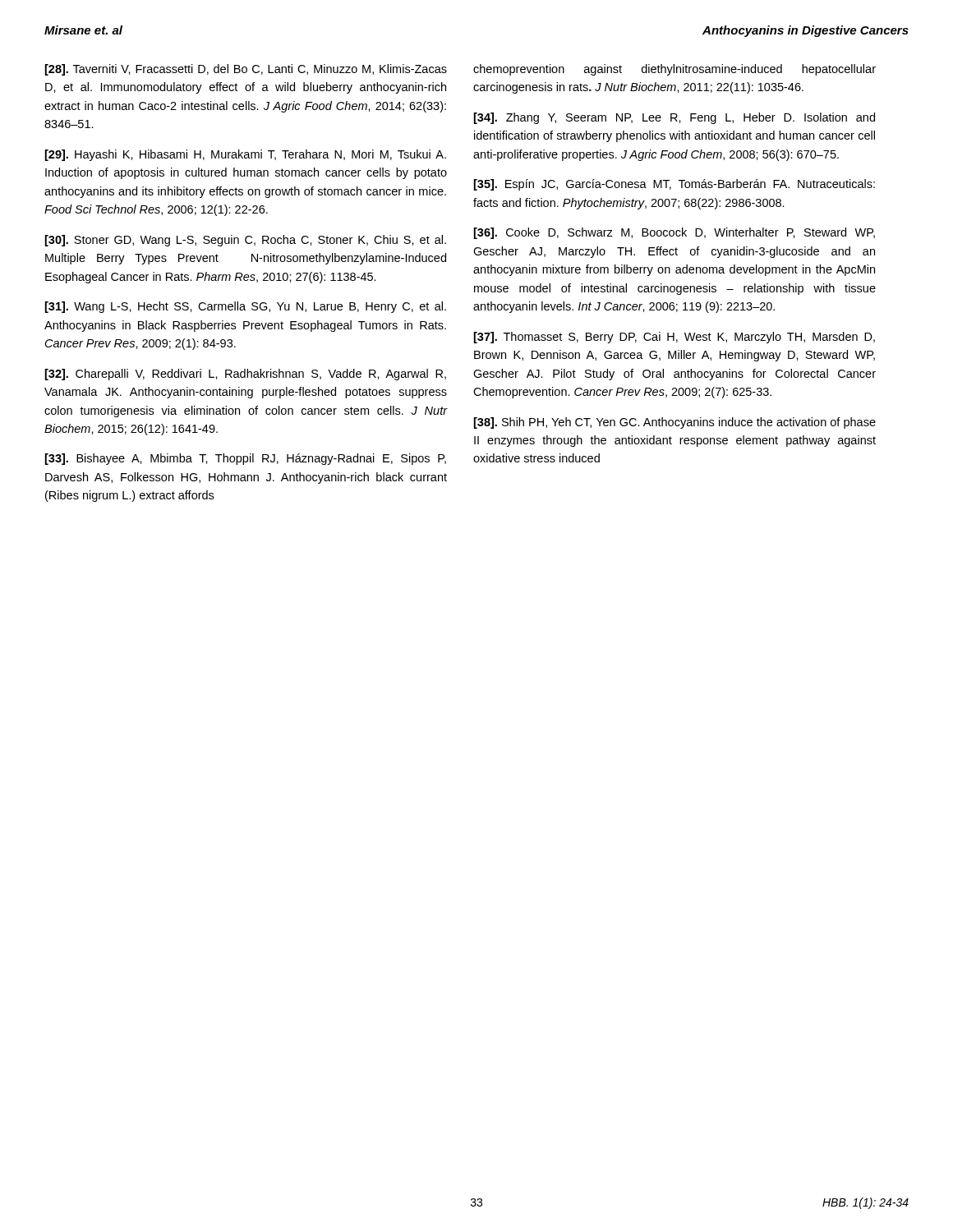Image resolution: width=953 pixels, height=1232 pixels.
Task: Select the text block starting "[37]. Thomasset S, Berry DP, Cai"
Action: (x=675, y=364)
